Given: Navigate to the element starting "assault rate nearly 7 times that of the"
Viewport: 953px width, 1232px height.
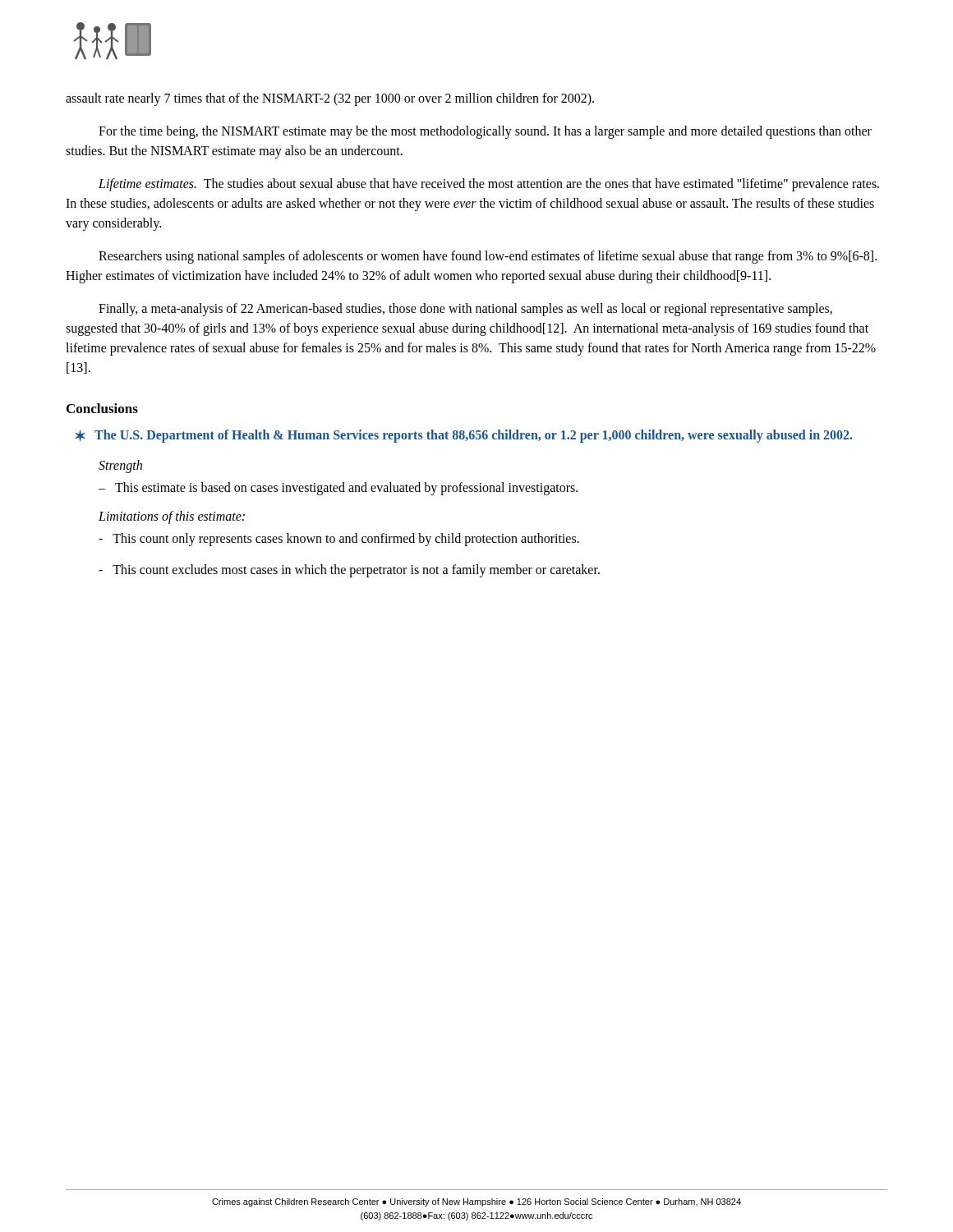Looking at the screenshot, I should coord(330,98).
